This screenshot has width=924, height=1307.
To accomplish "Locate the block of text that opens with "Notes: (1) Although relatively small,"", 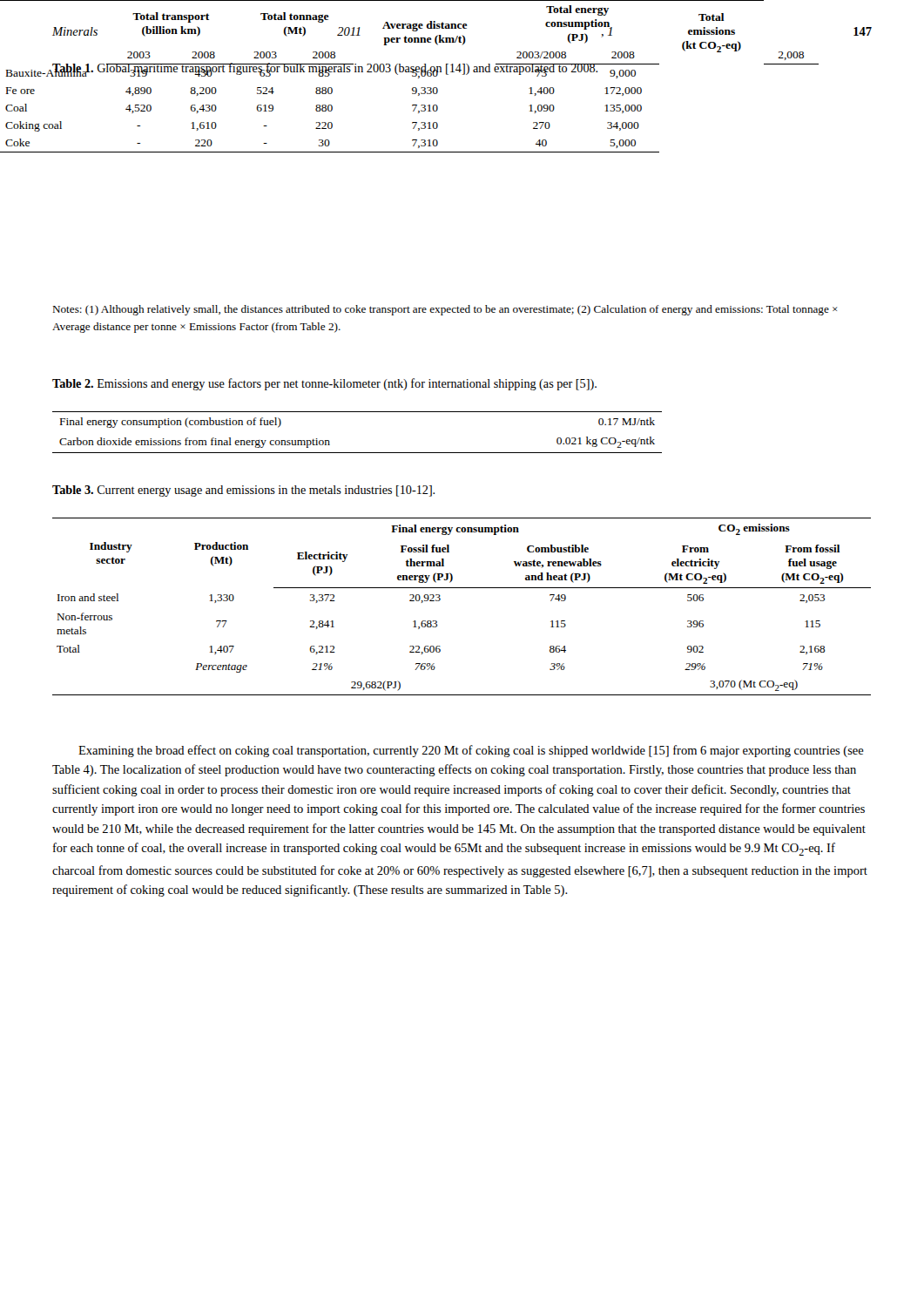I will [445, 317].
